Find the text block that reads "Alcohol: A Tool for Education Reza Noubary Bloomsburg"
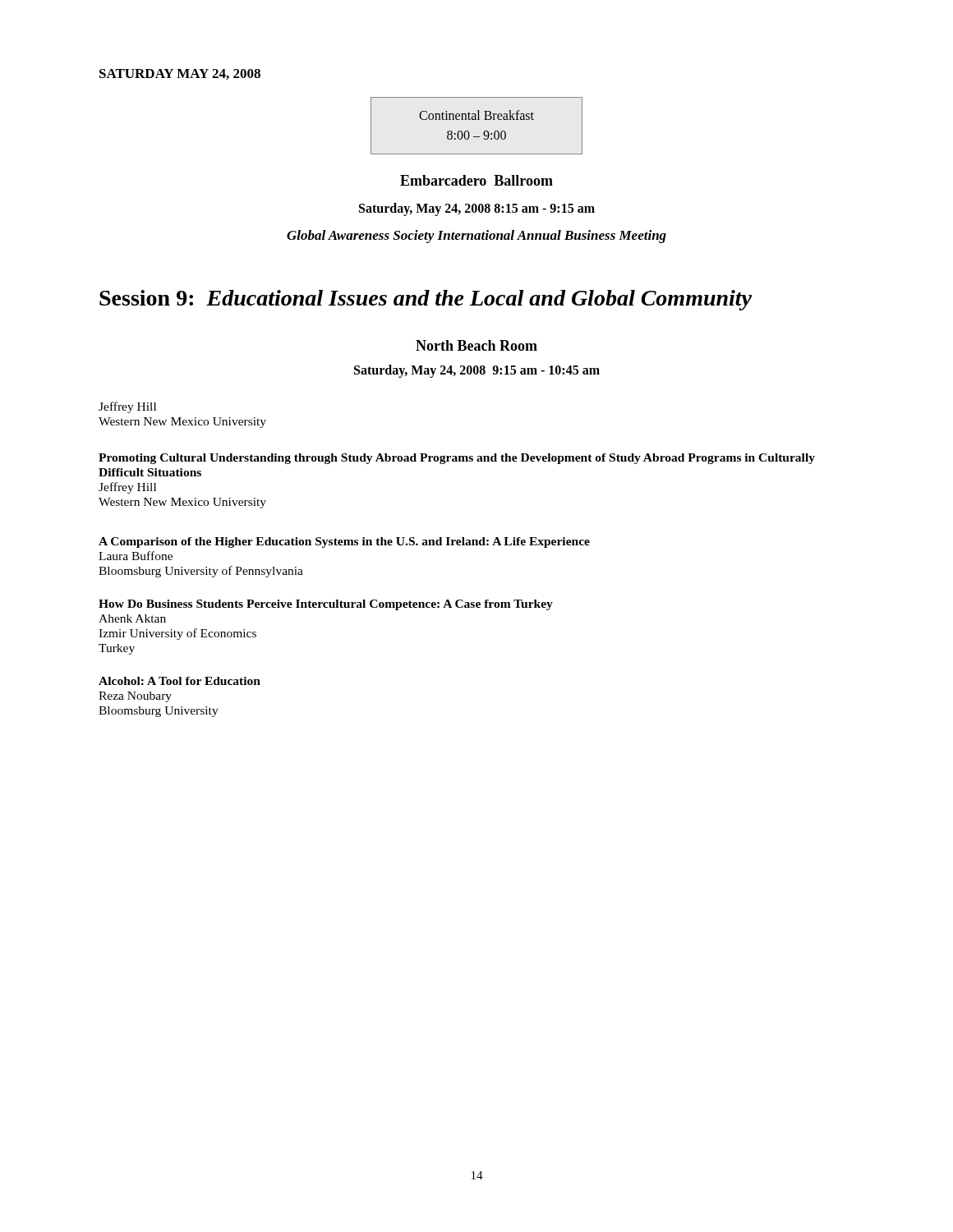 [179, 696]
